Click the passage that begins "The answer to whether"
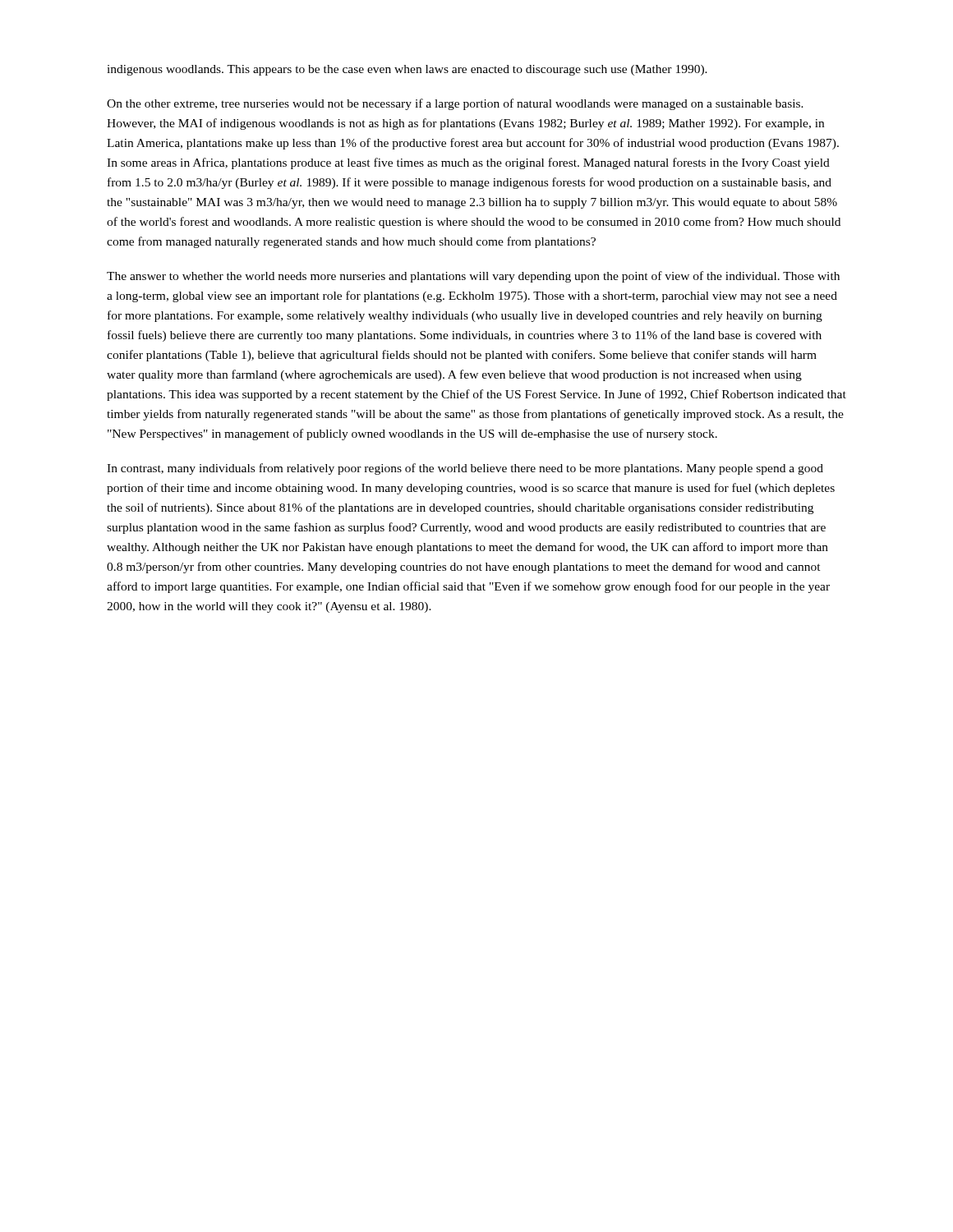Image resolution: width=953 pixels, height=1232 pixels. click(x=476, y=355)
